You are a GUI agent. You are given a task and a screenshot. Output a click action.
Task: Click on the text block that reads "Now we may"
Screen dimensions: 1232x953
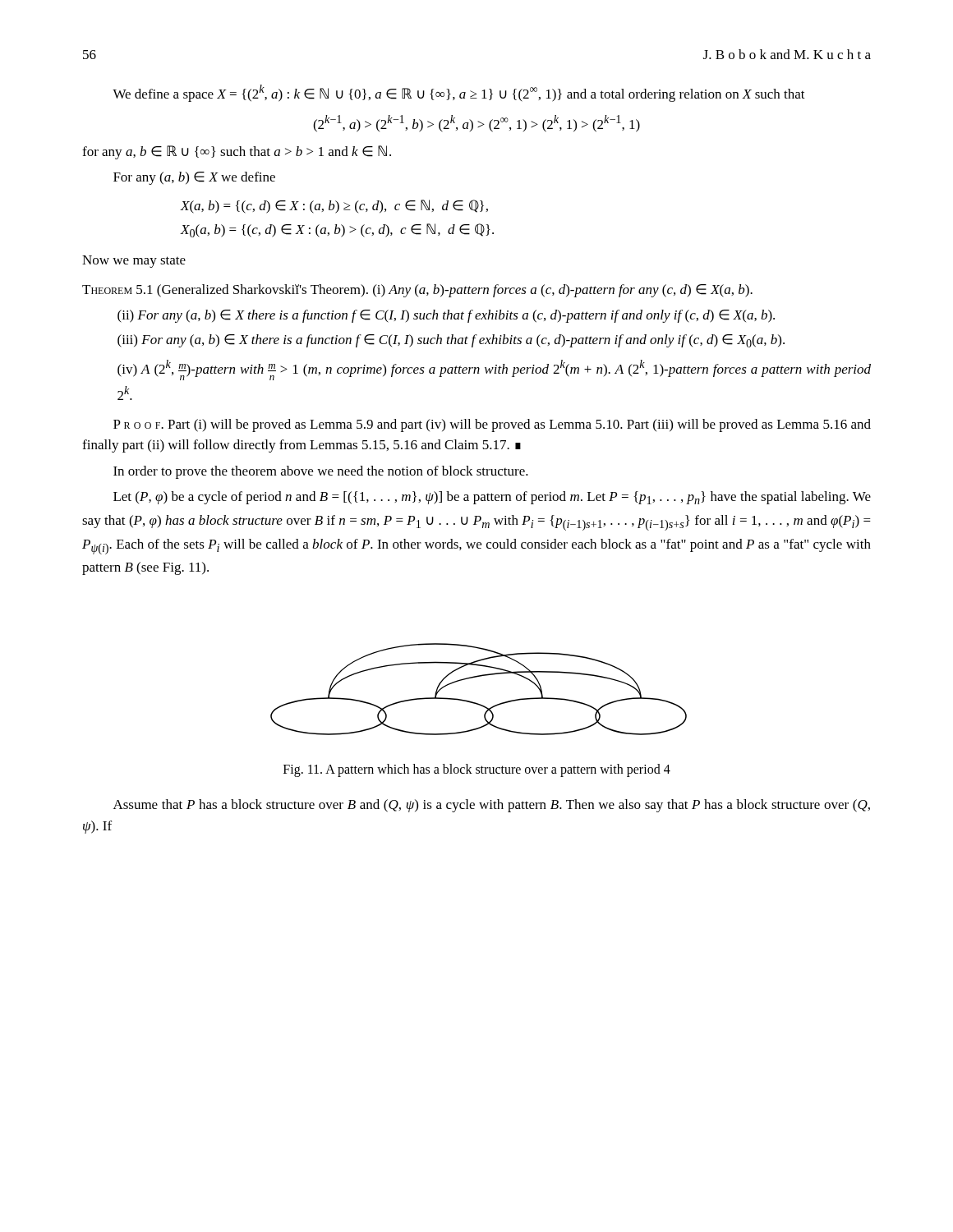(134, 262)
